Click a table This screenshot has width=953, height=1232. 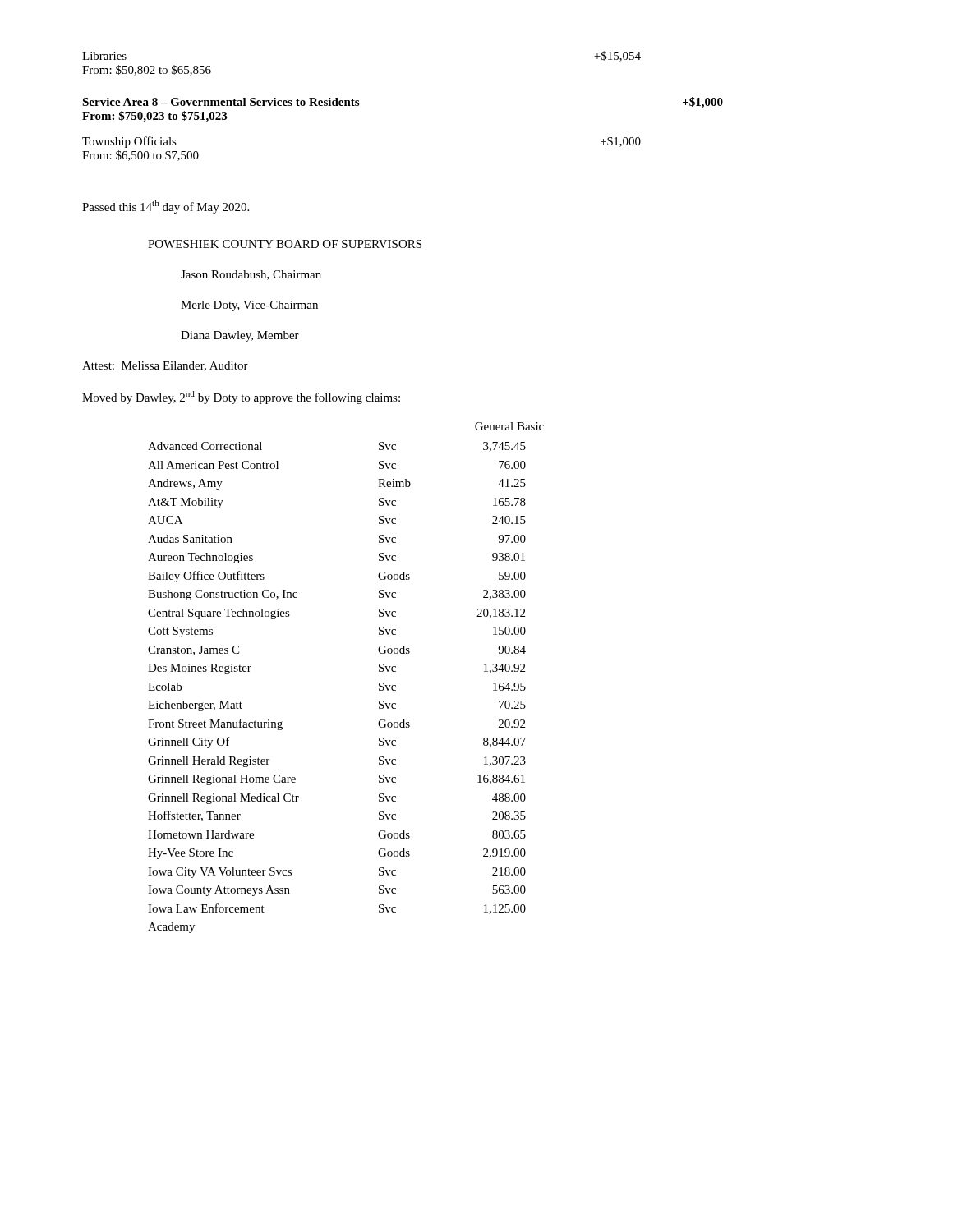509,678
